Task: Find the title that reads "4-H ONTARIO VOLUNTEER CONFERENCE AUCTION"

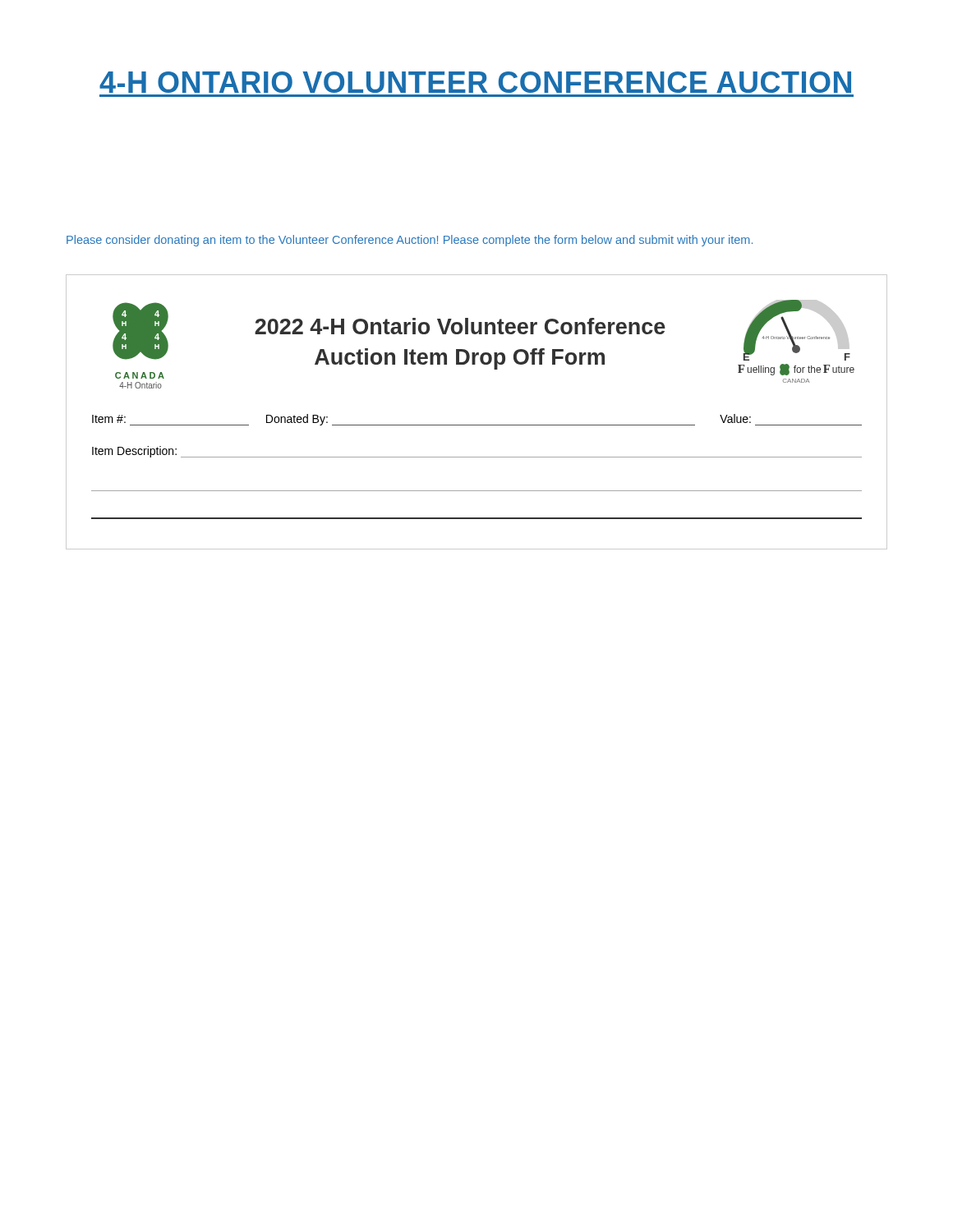Action: [x=476, y=83]
